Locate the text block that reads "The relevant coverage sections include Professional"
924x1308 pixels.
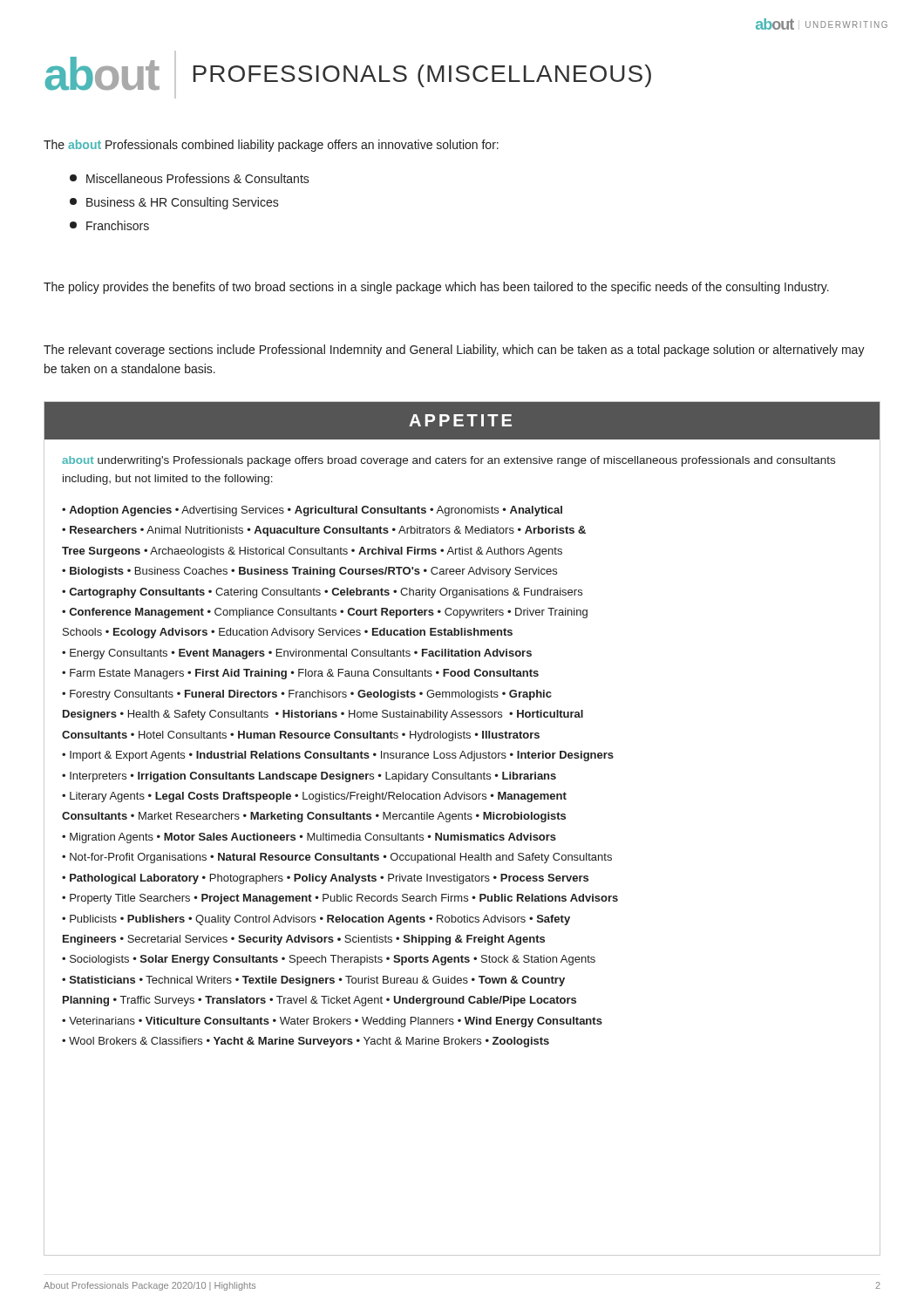[454, 359]
